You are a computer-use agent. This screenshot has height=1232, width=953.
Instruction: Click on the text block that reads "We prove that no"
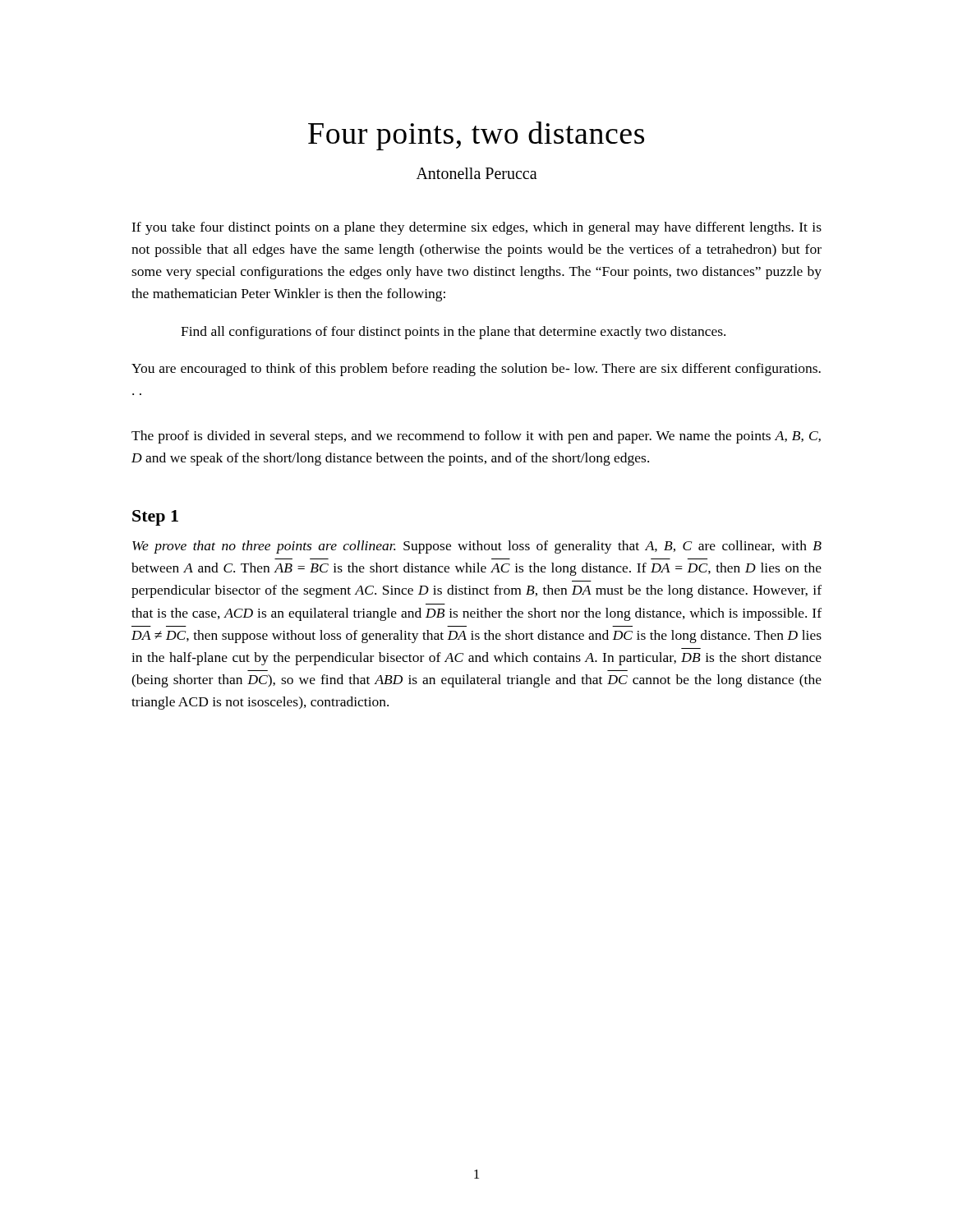476,623
